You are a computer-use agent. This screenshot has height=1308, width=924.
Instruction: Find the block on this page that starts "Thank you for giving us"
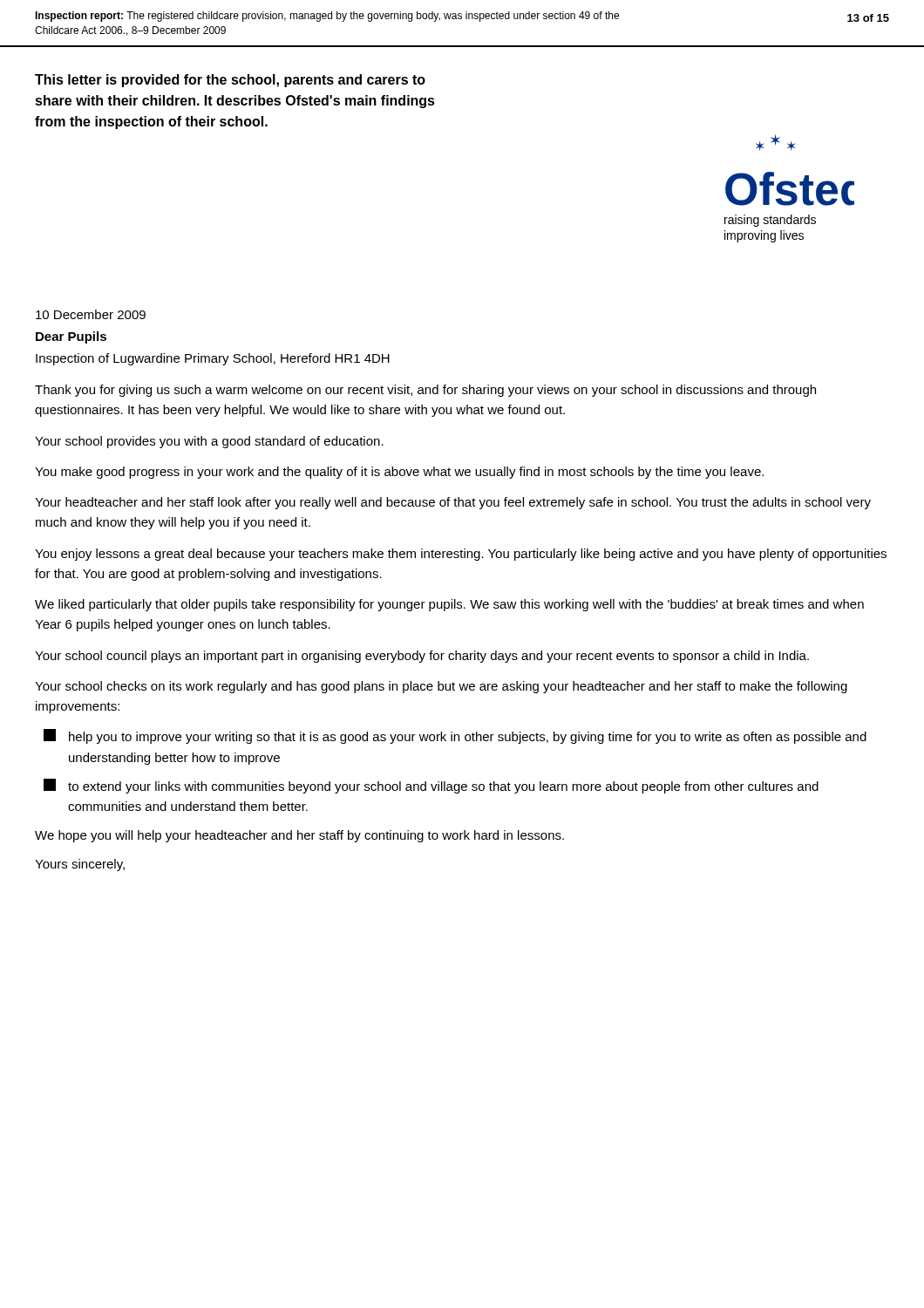click(426, 399)
